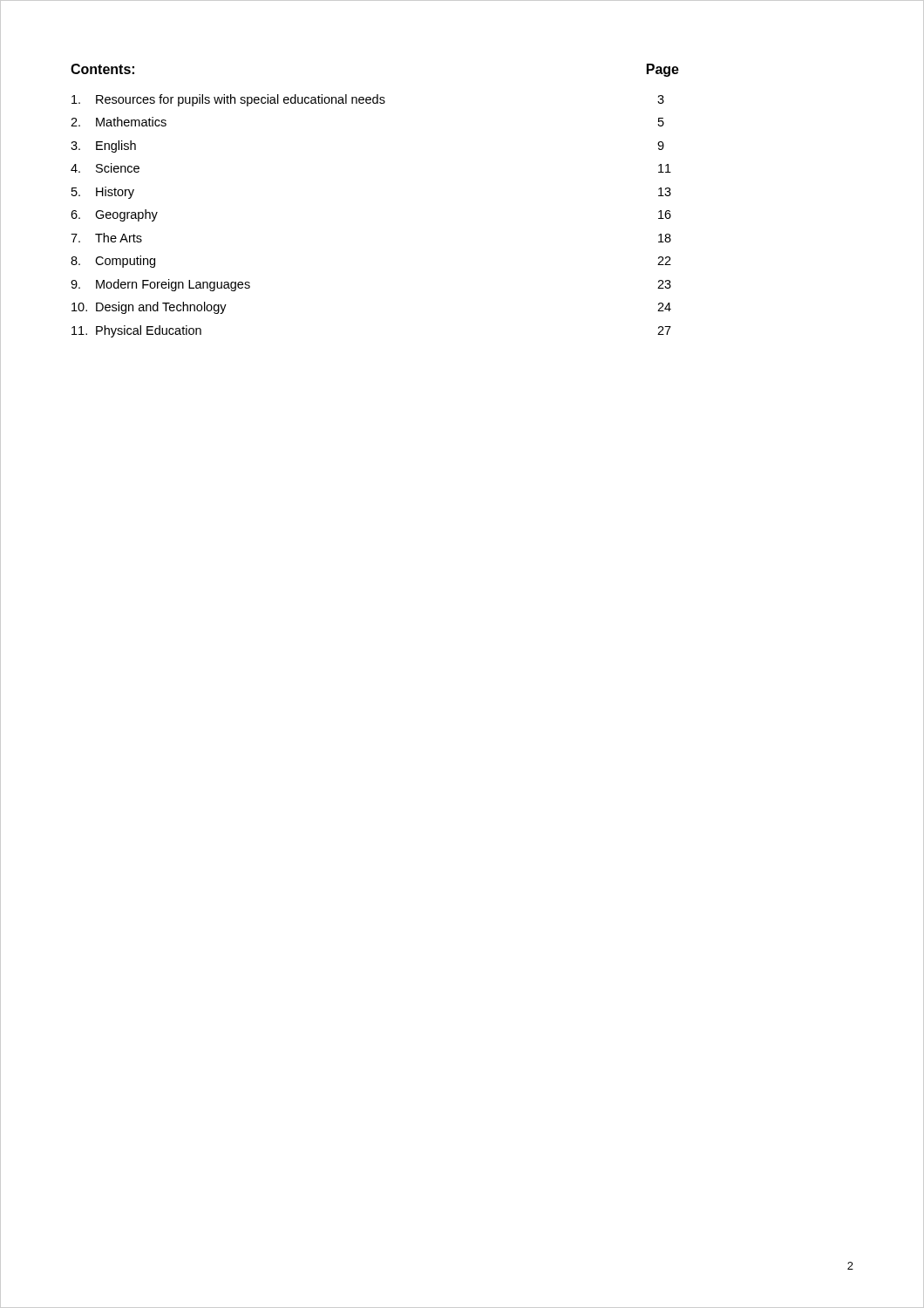
Task: Point to the region starting "Resources for pupils with special educational needs 3"
Action: [x=381, y=100]
